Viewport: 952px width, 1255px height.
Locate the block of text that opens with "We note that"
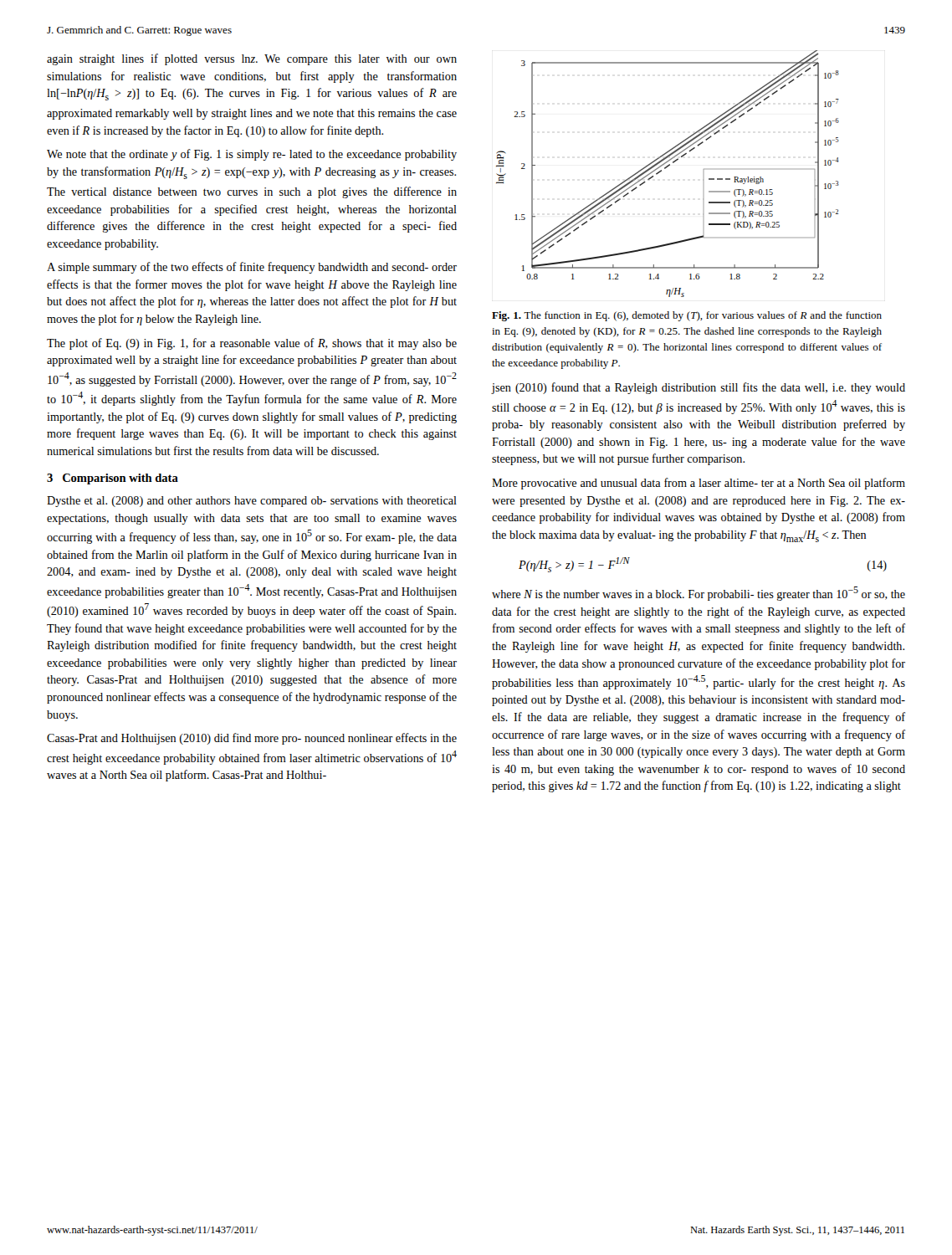252,199
